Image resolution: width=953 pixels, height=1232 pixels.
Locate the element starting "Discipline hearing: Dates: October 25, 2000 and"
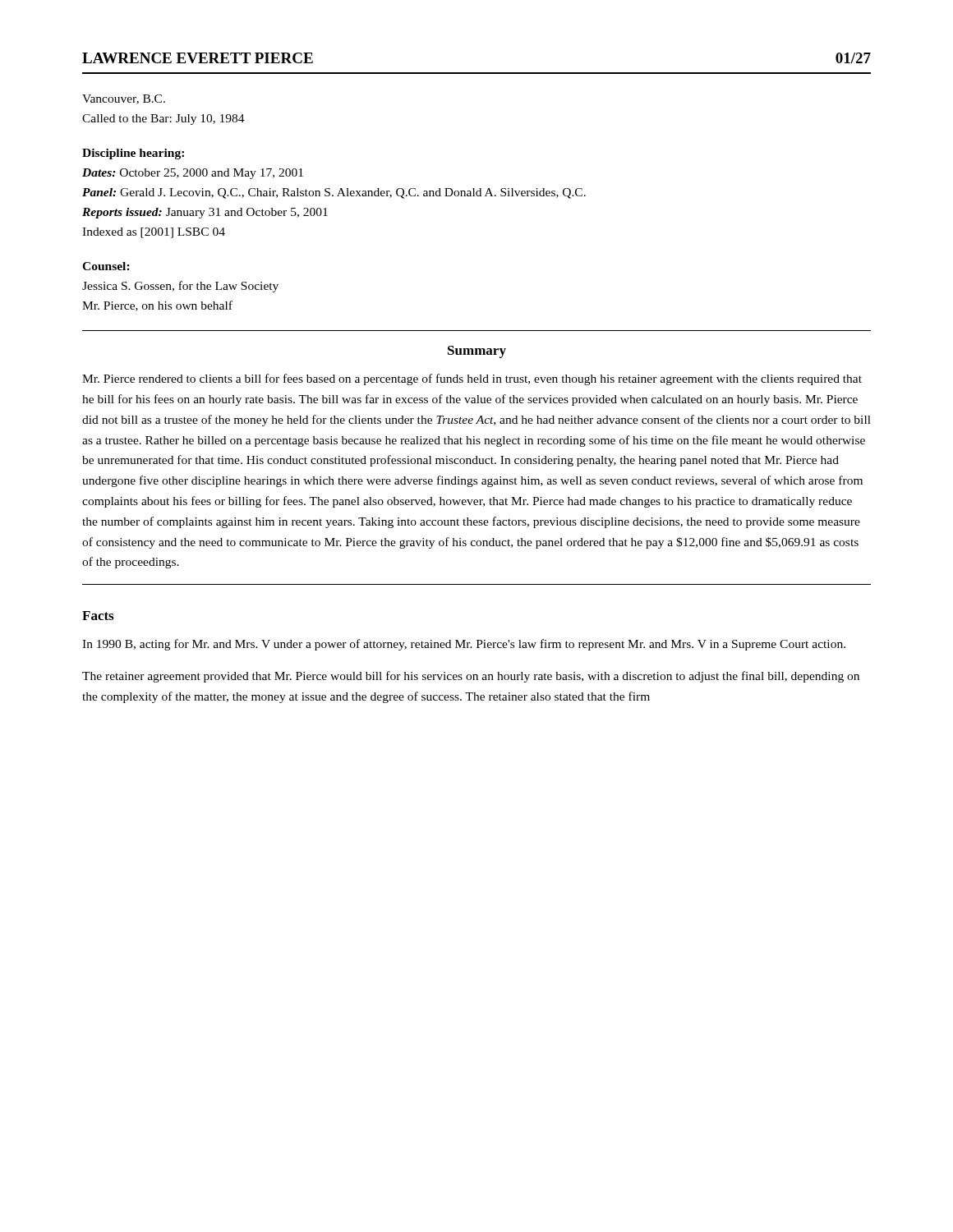(x=476, y=192)
